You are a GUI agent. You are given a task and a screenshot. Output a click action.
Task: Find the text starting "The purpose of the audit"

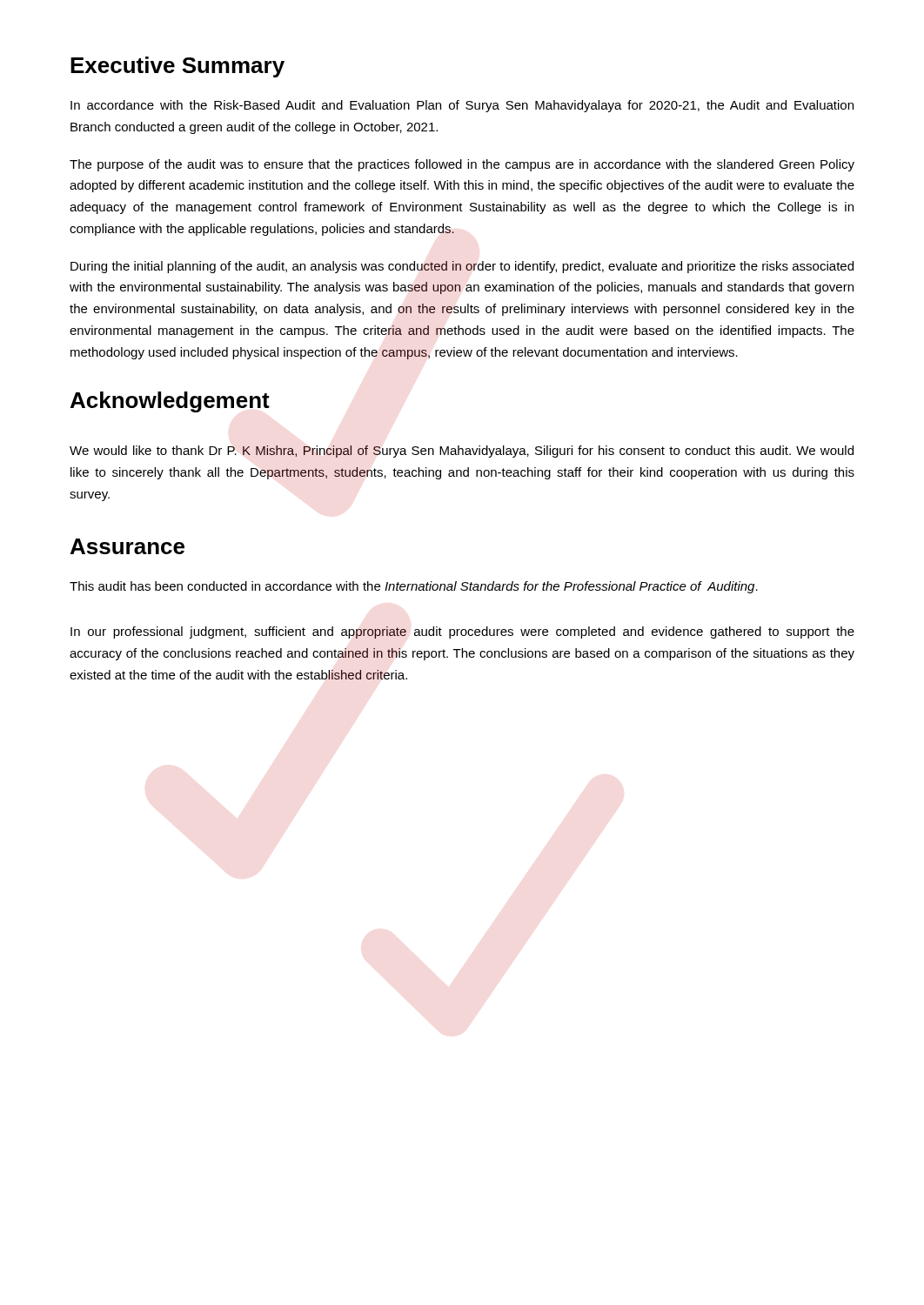pos(462,196)
